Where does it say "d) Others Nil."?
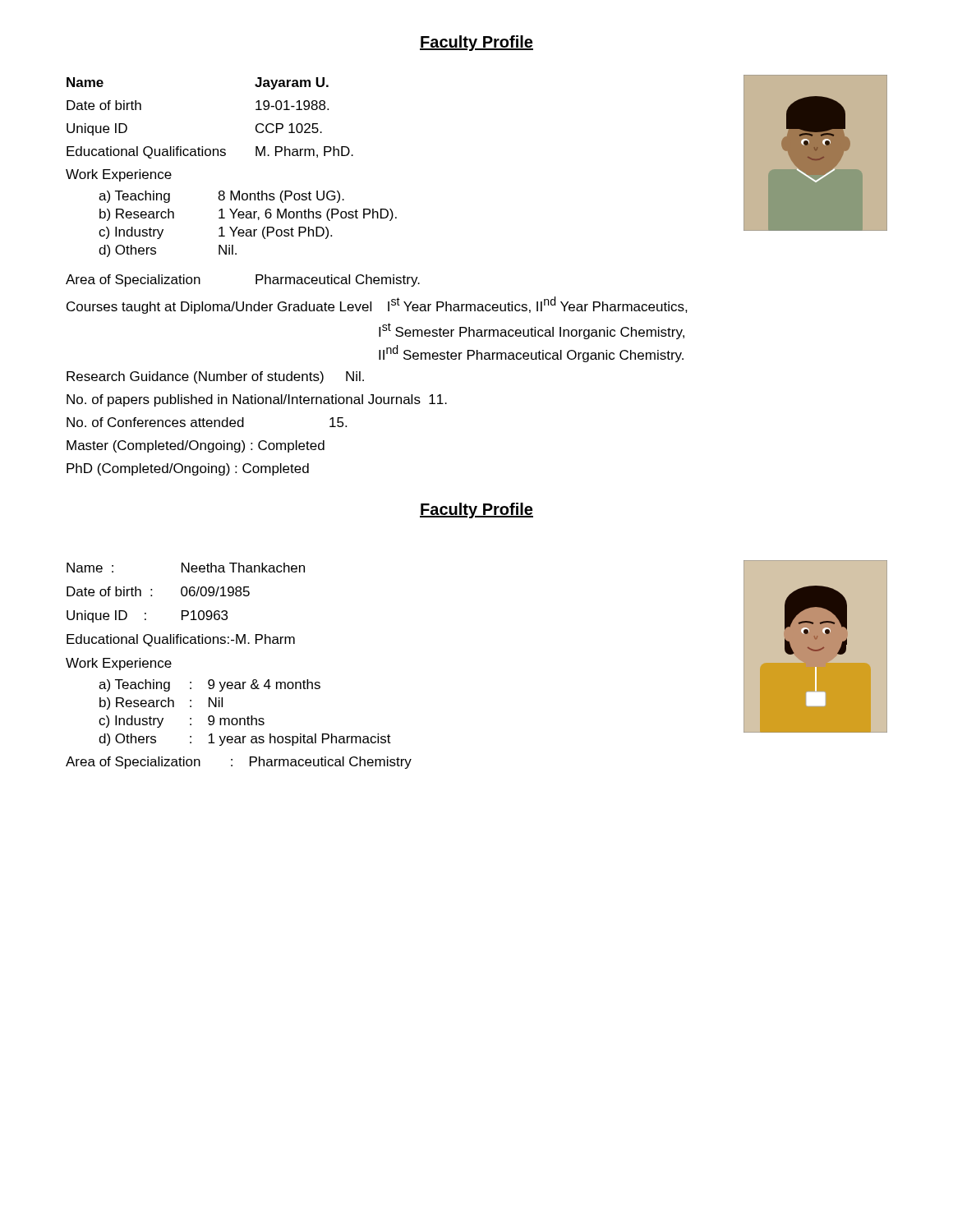Viewport: 953px width, 1232px height. [128, 251]
